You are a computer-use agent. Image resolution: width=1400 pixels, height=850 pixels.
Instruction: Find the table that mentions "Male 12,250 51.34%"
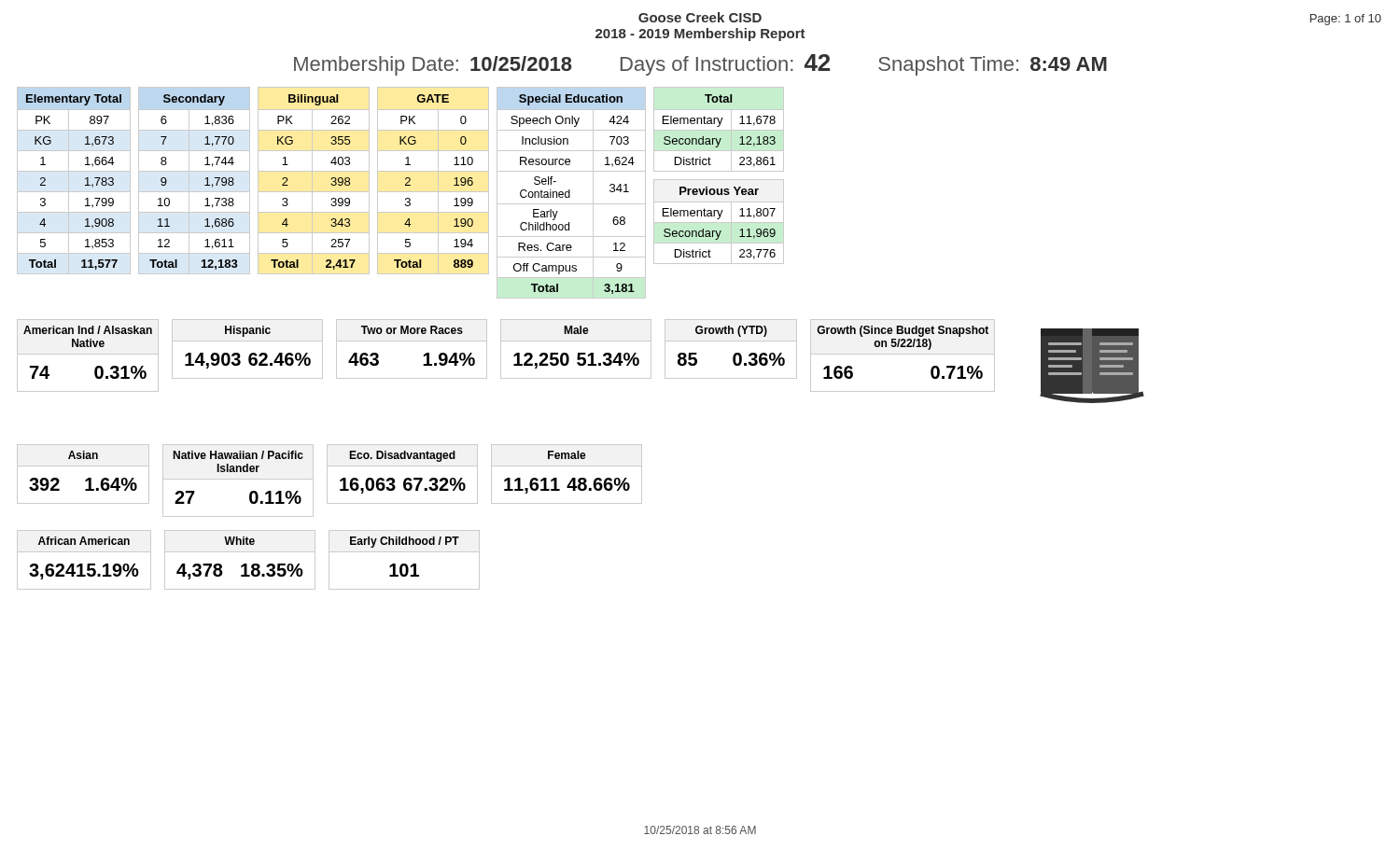(x=576, y=349)
